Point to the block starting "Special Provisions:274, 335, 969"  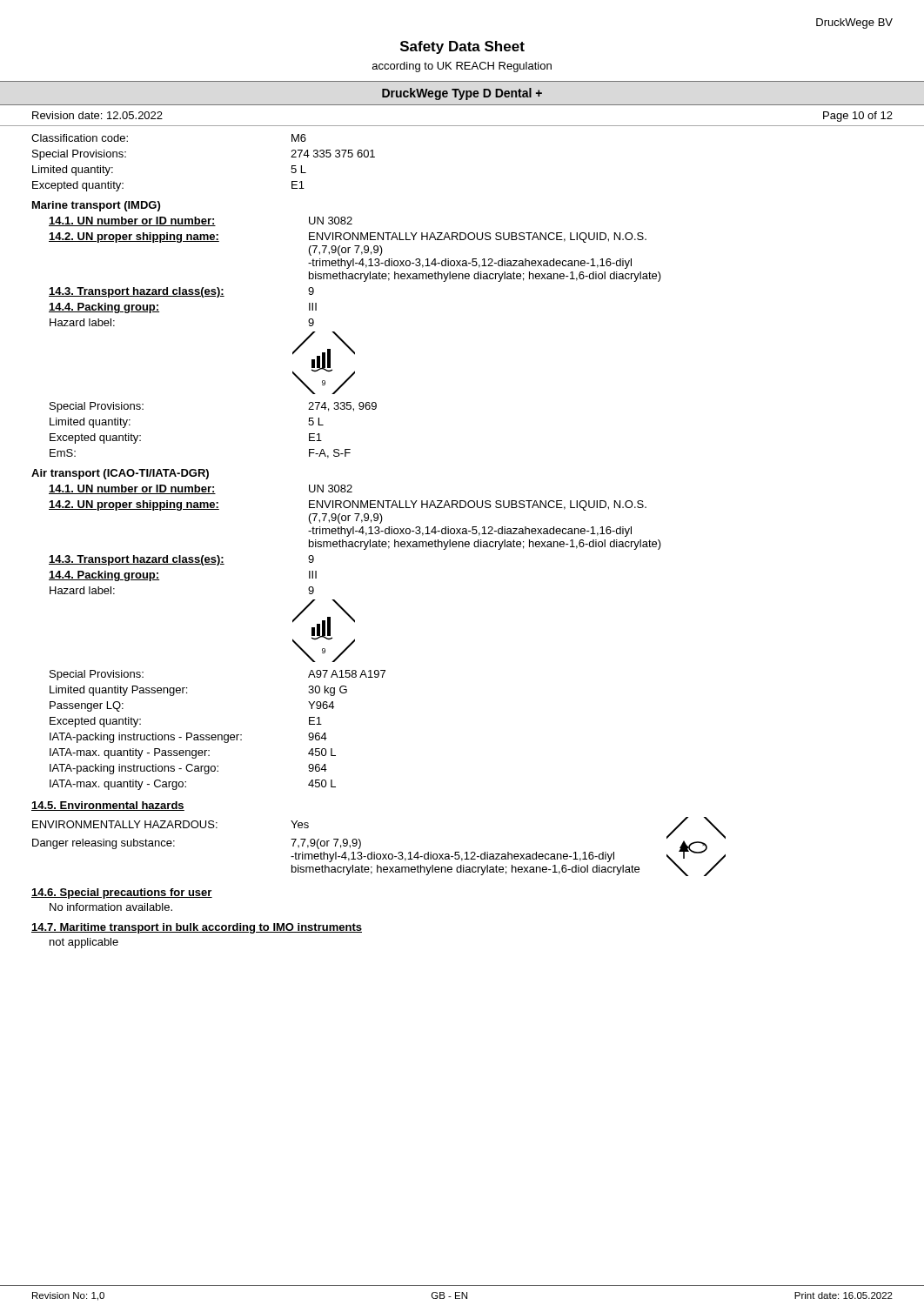98,407
